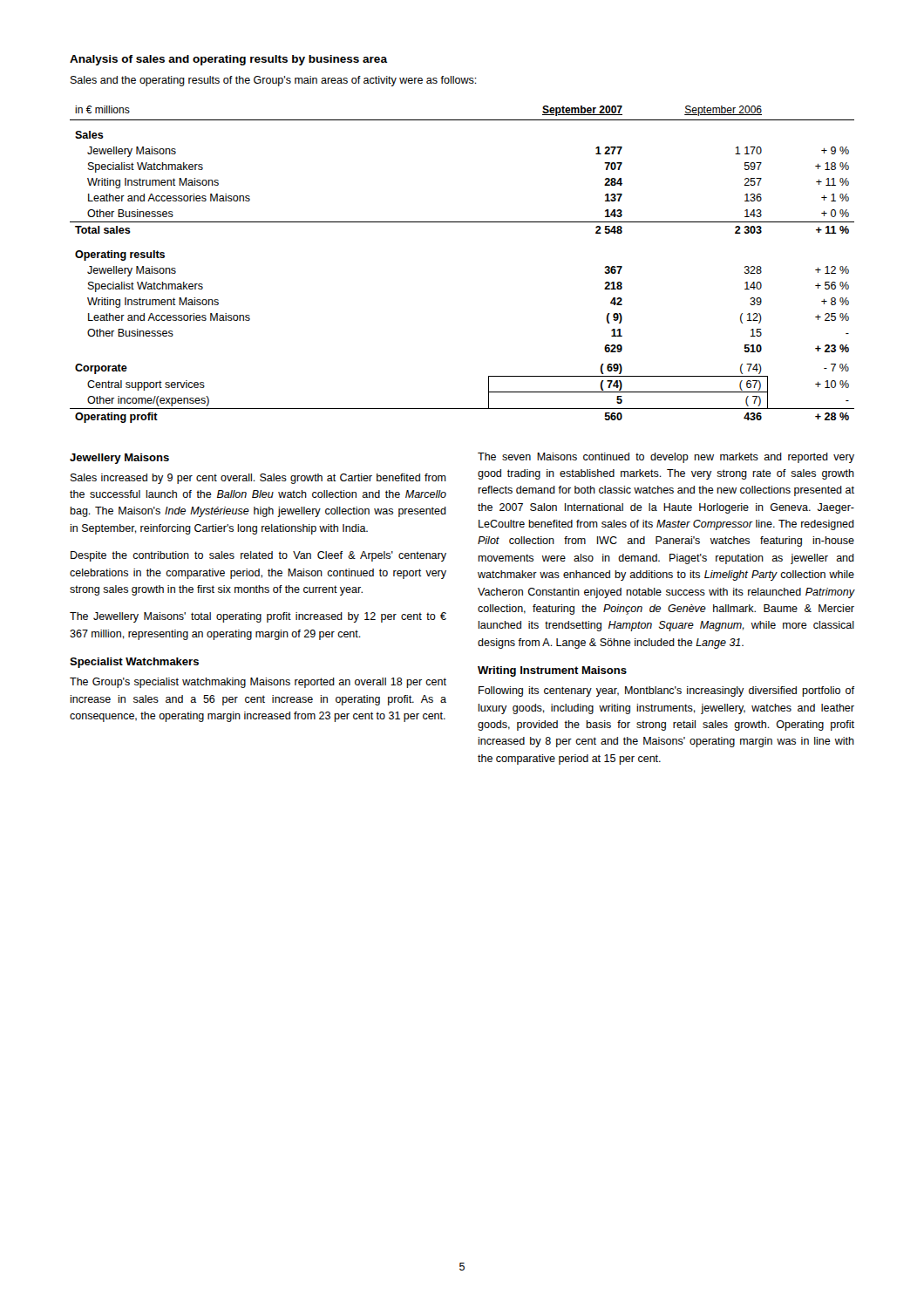Locate a table

pos(462,262)
